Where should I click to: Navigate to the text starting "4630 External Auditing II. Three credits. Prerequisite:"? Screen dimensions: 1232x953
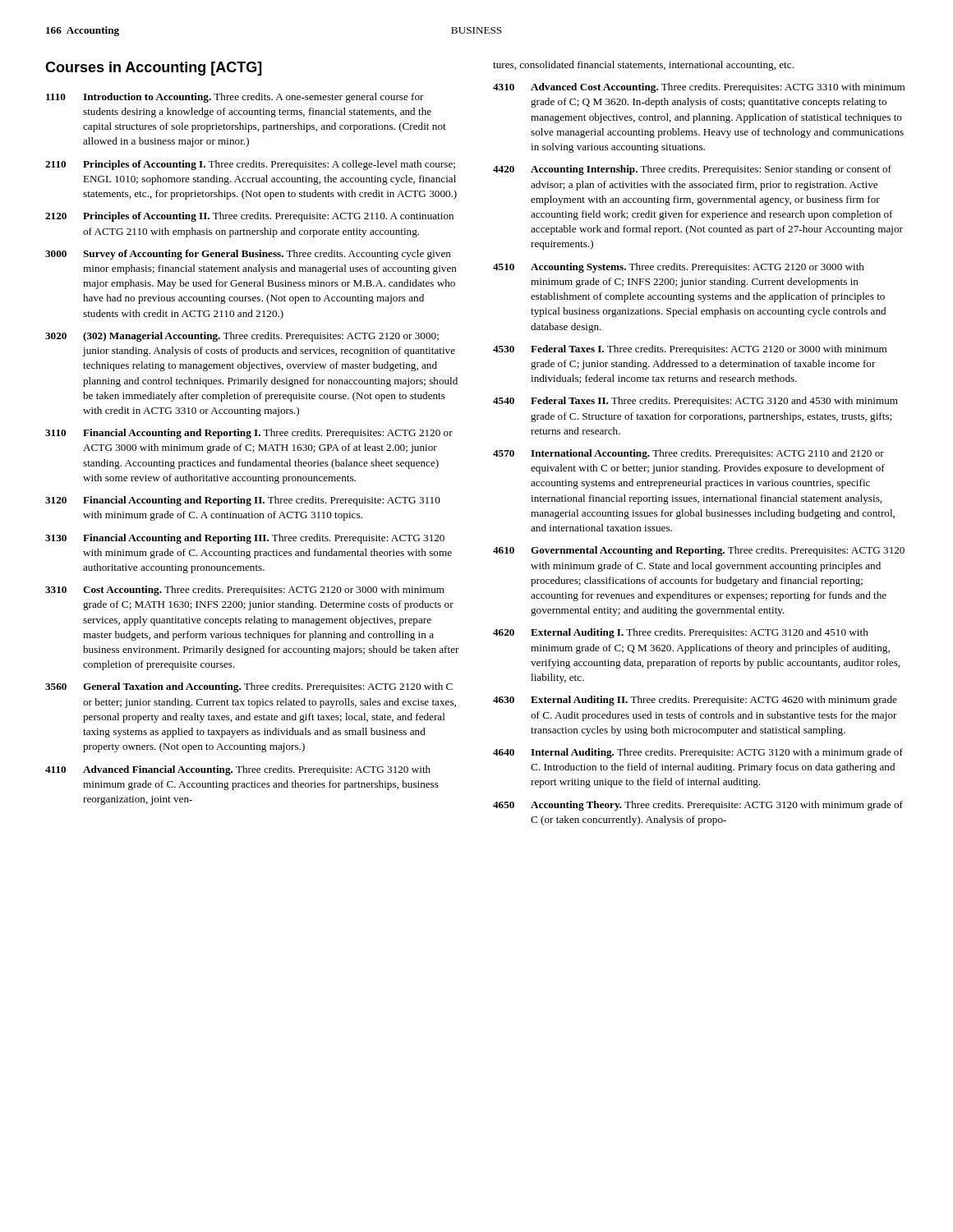click(x=700, y=715)
